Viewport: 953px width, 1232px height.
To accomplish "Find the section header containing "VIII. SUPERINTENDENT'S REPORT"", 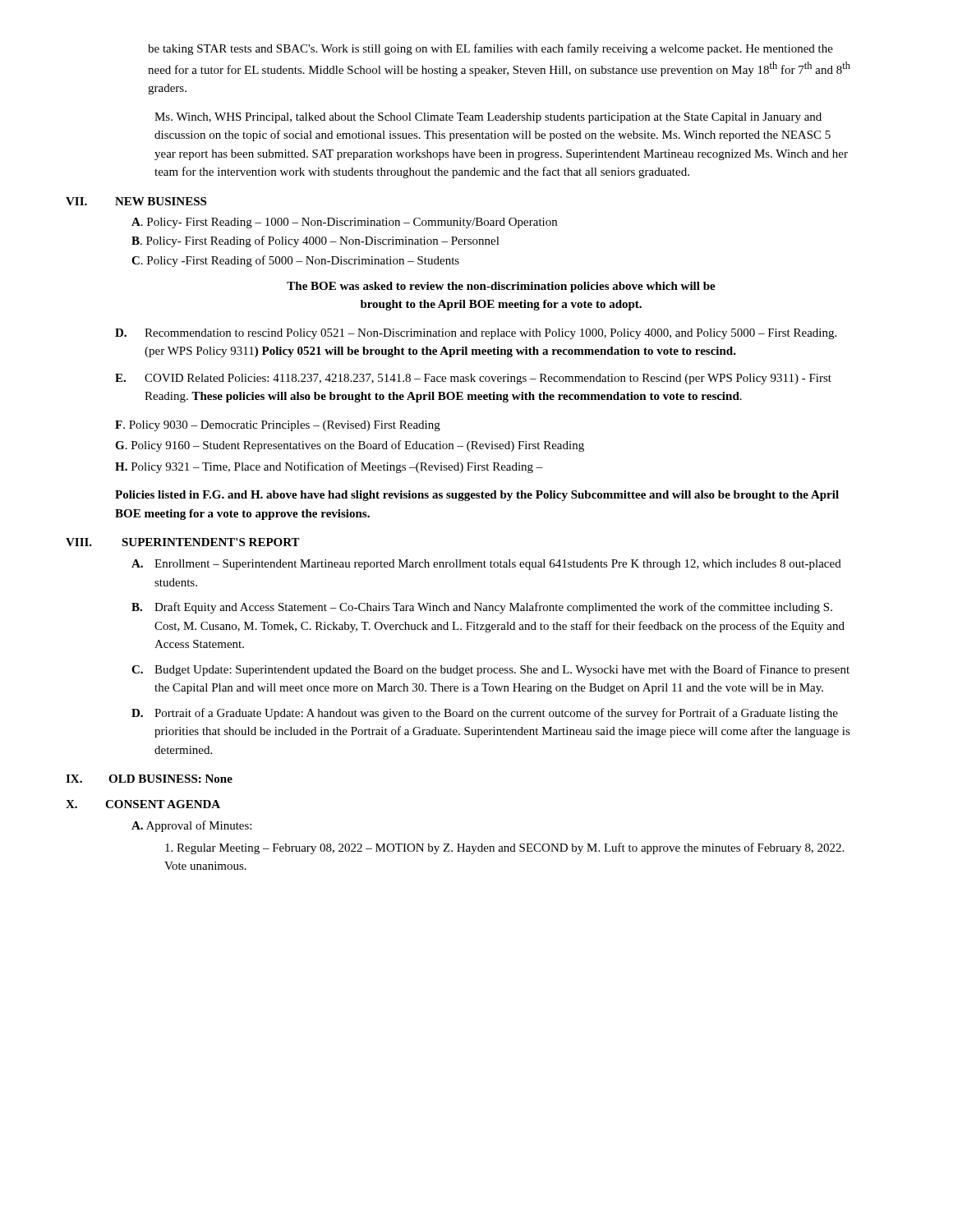I will point(183,543).
